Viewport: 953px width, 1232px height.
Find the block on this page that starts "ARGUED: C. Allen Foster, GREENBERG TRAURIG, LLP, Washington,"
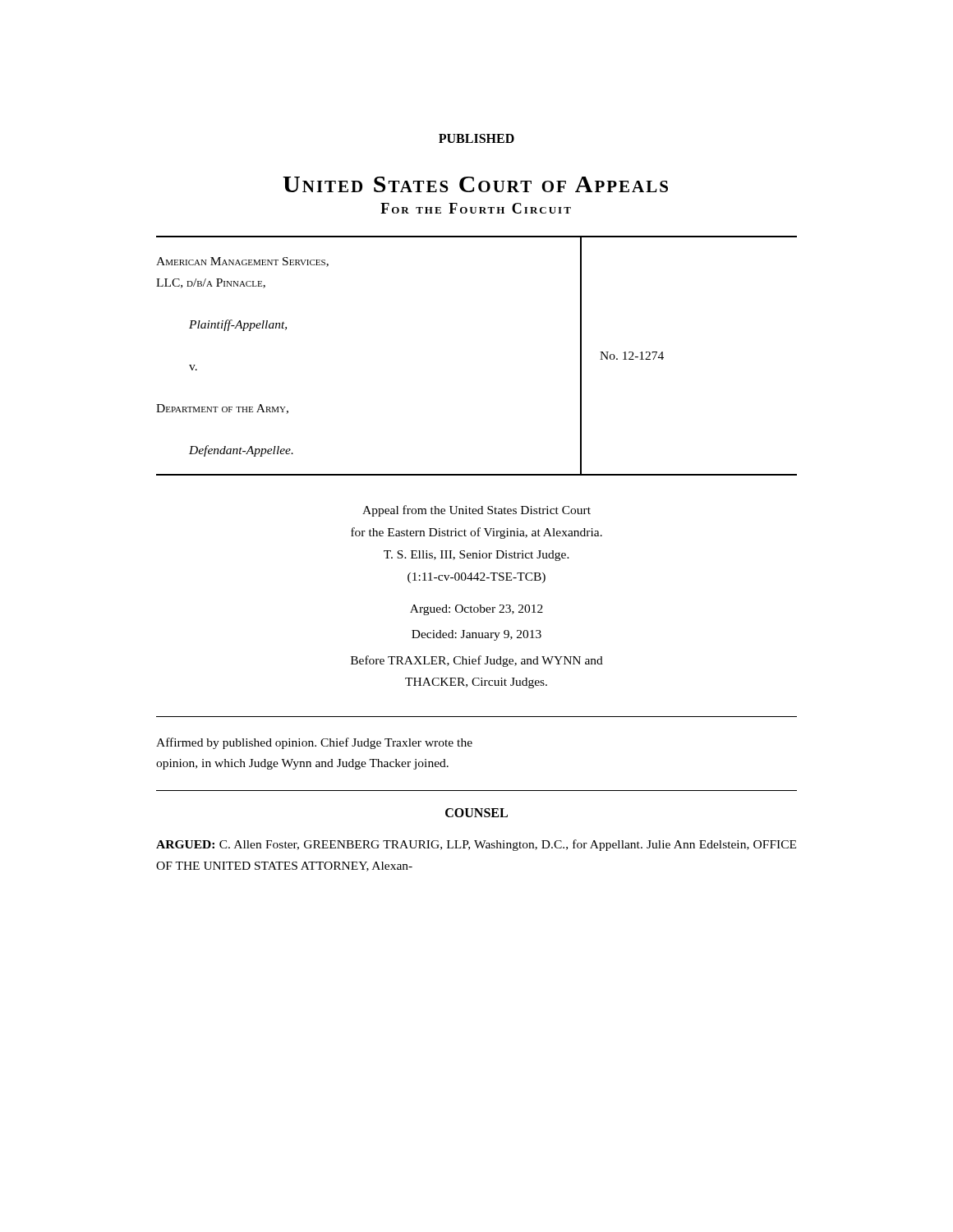click(x=476, y=854)
